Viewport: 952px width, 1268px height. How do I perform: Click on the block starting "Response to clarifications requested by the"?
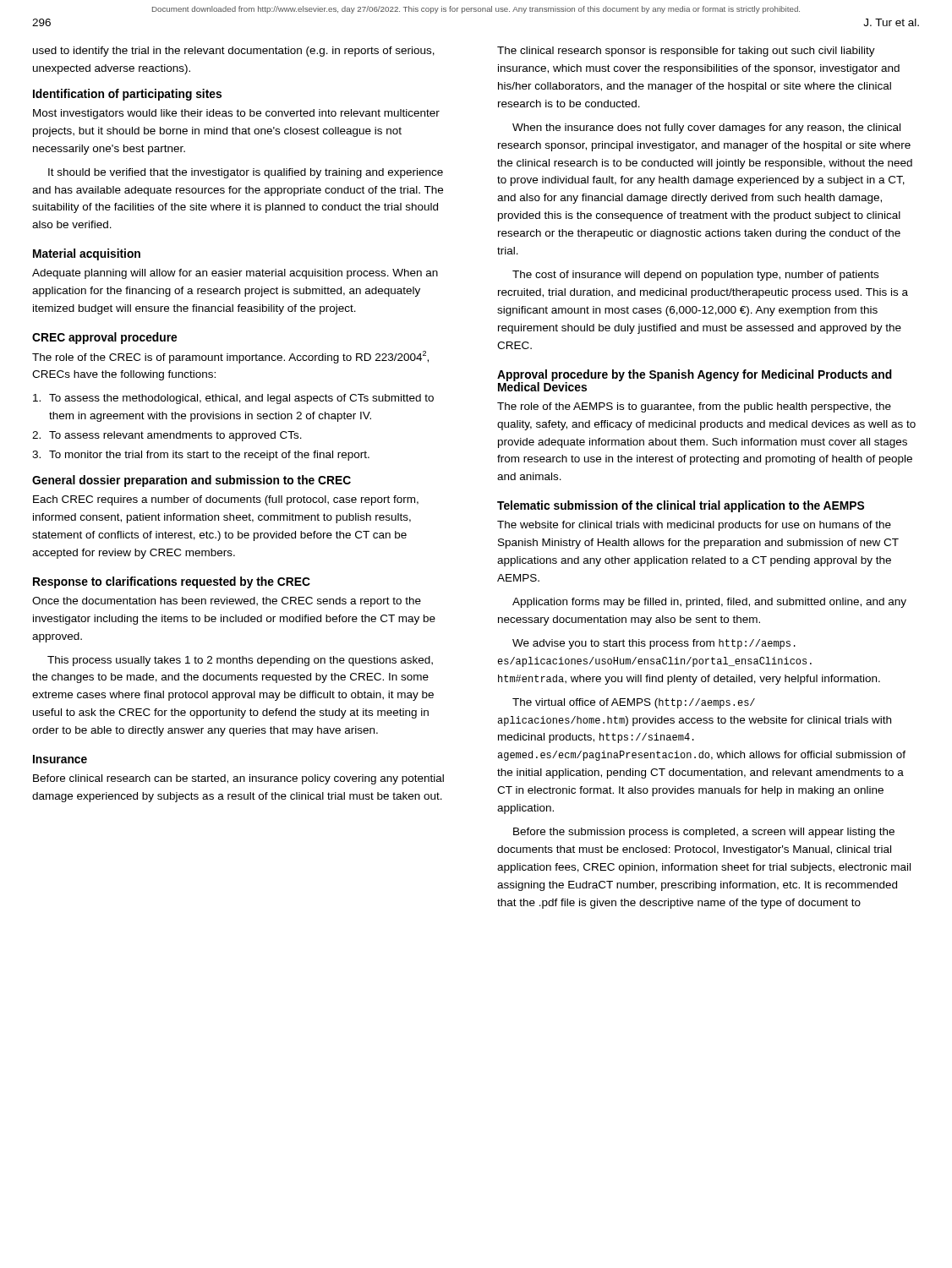pyautogui.click(x=171, y=582)
